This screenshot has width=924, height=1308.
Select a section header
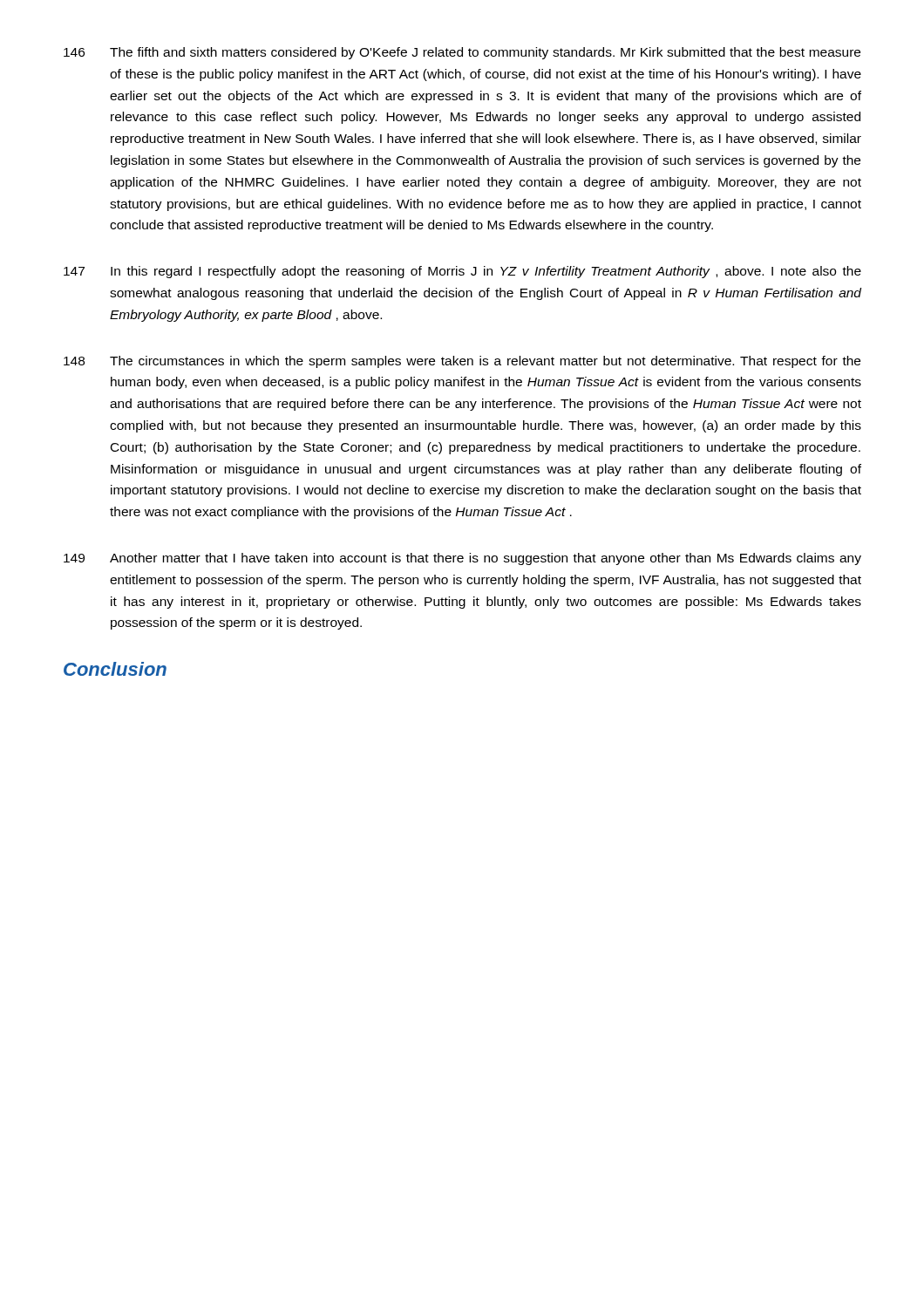(x=115, y=669)
